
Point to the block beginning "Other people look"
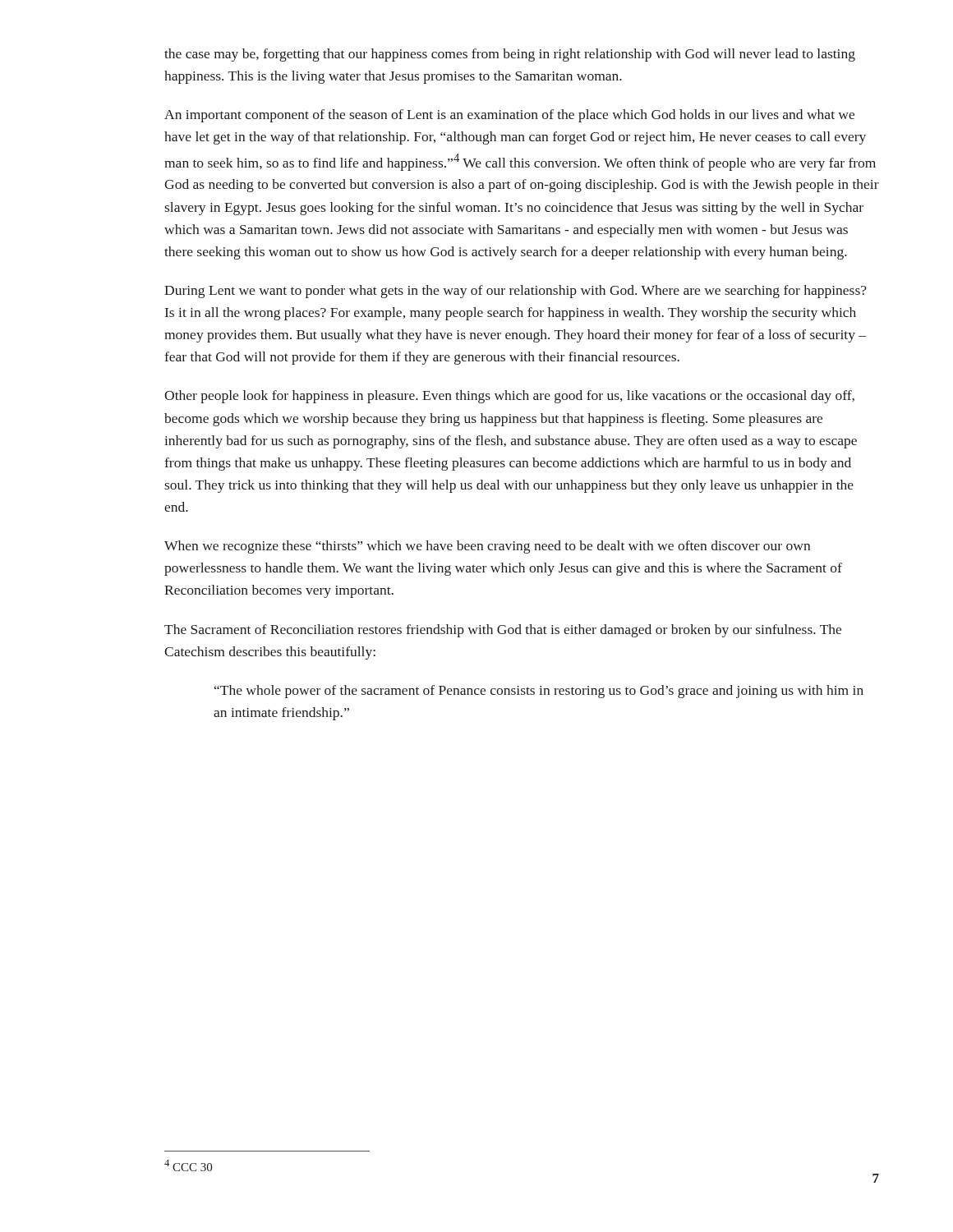511,451
